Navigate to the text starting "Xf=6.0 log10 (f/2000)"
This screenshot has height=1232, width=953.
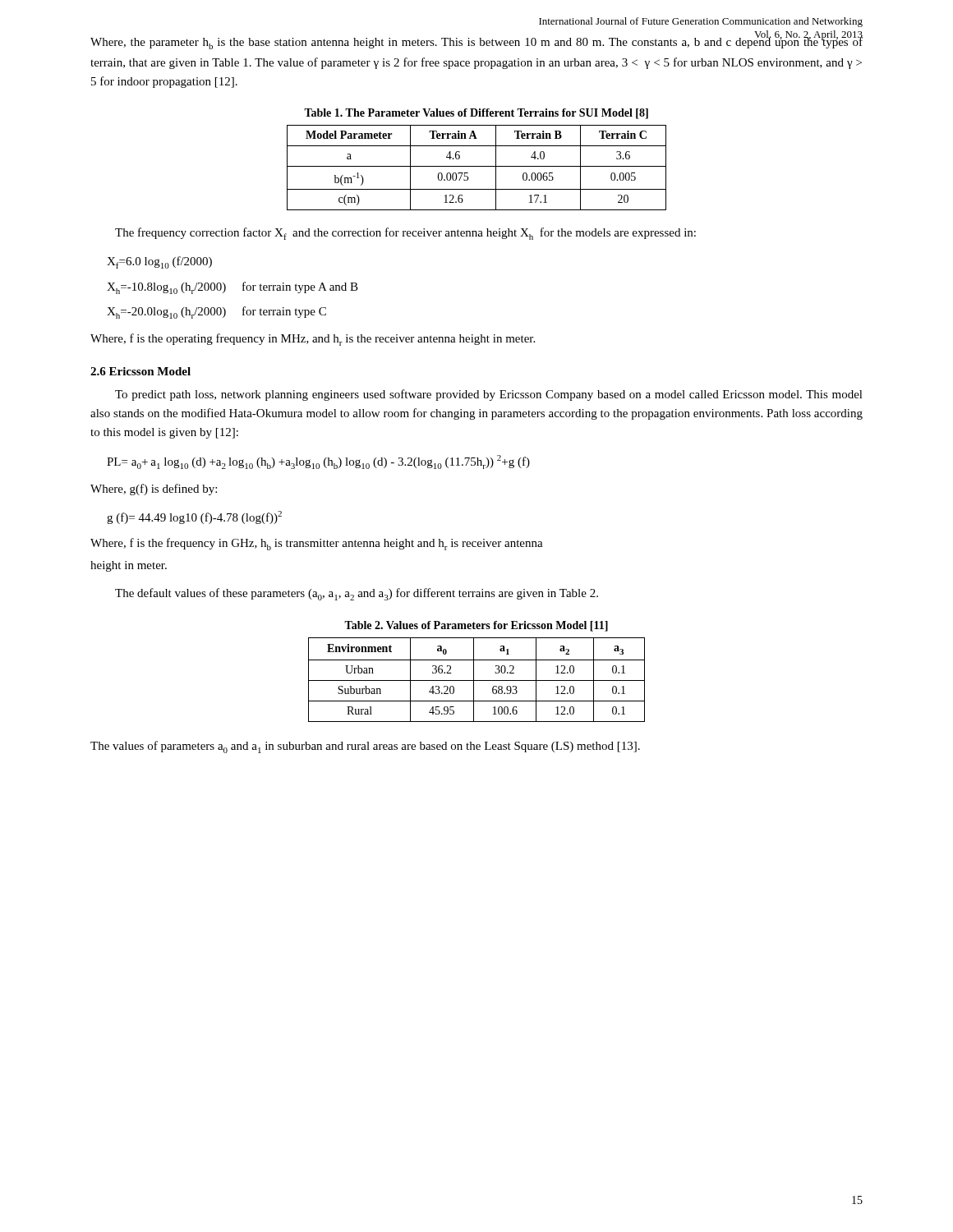(160, 263)
